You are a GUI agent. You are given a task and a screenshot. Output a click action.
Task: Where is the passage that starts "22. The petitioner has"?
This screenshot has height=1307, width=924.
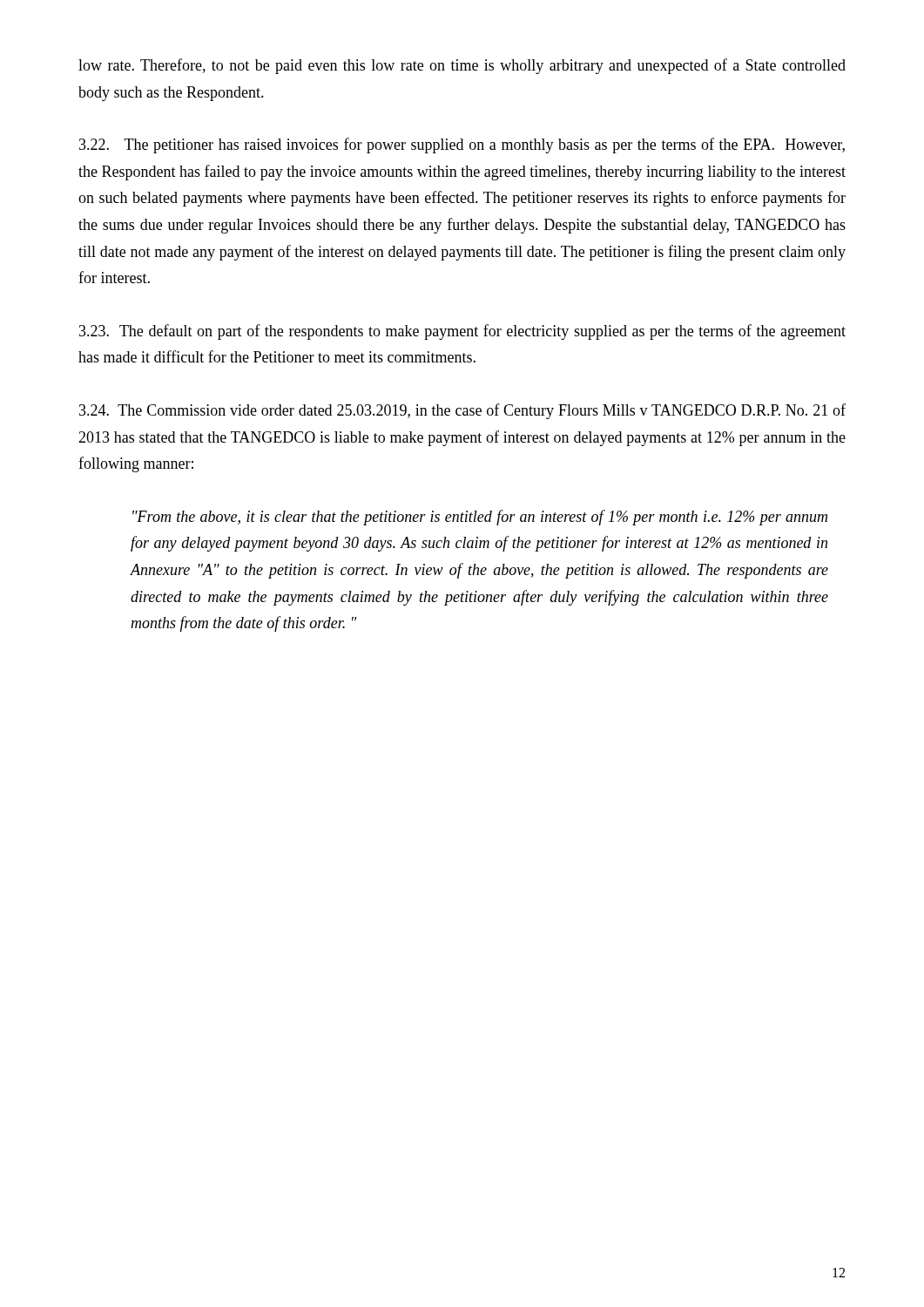click(462, 211)
